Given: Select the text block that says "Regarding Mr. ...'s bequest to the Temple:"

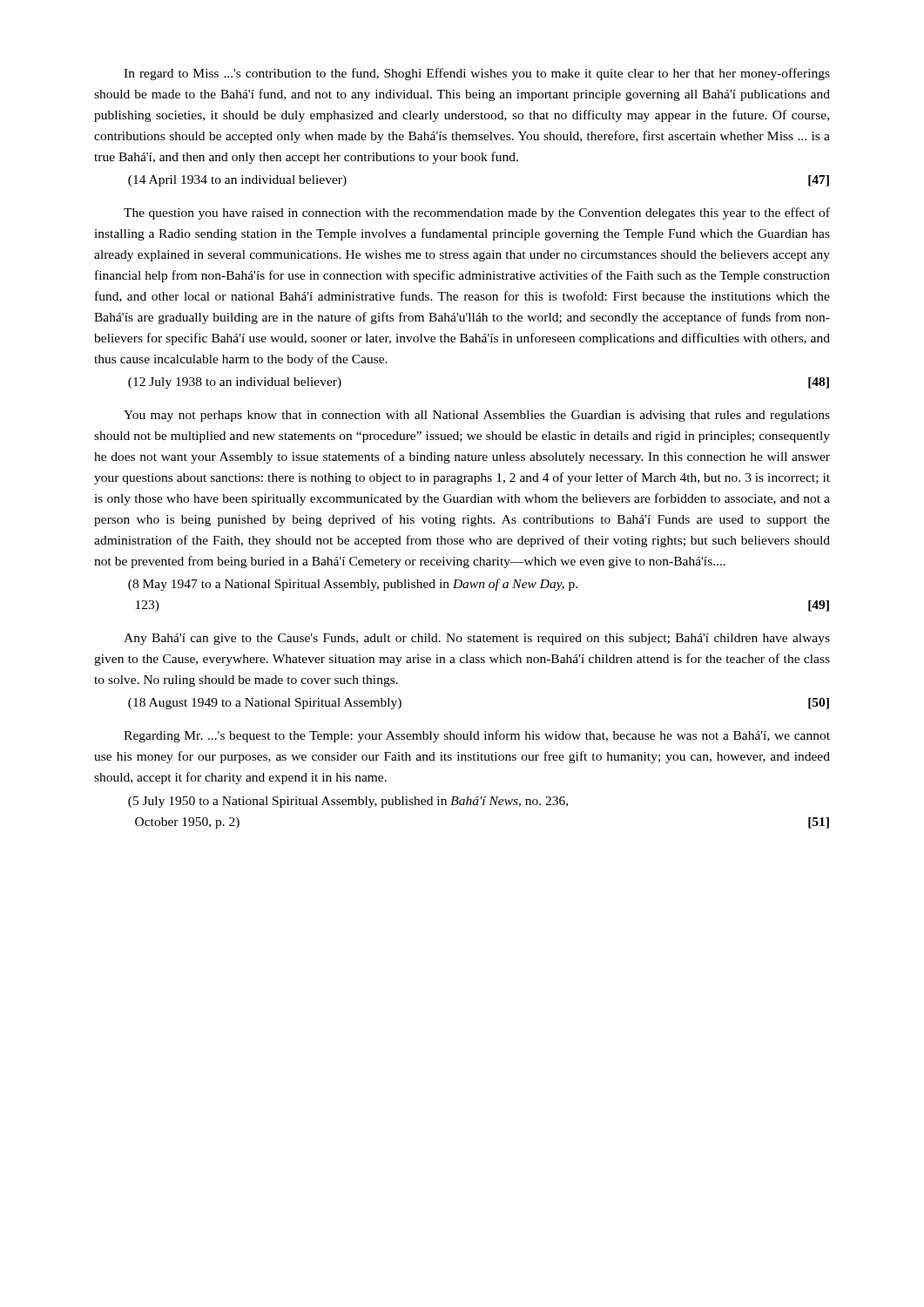Looking at the screenshot, I should pyautogui.click(x=462, y=757).
